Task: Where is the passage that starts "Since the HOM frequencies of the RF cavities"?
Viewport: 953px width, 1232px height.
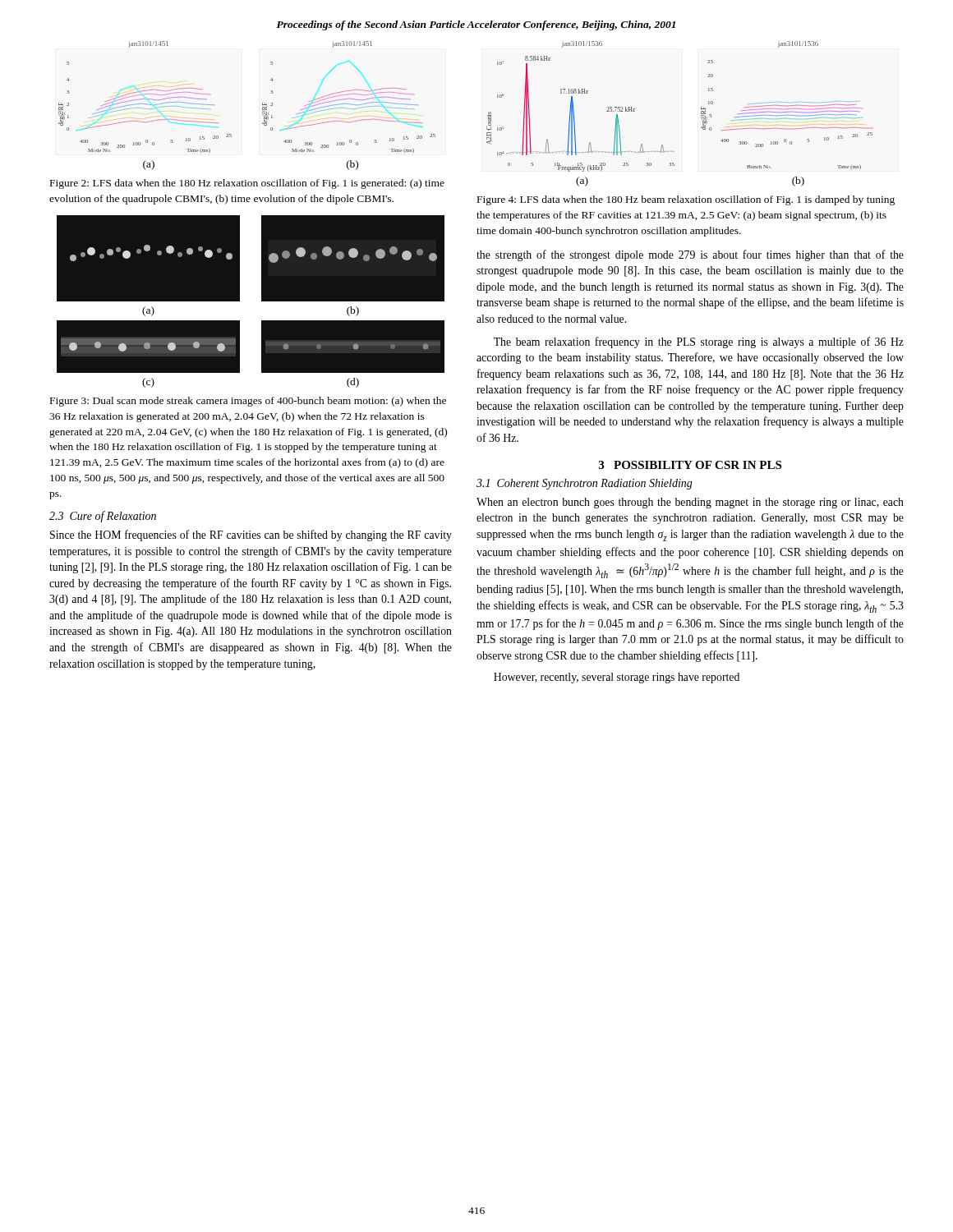Action: click(251, 600)
